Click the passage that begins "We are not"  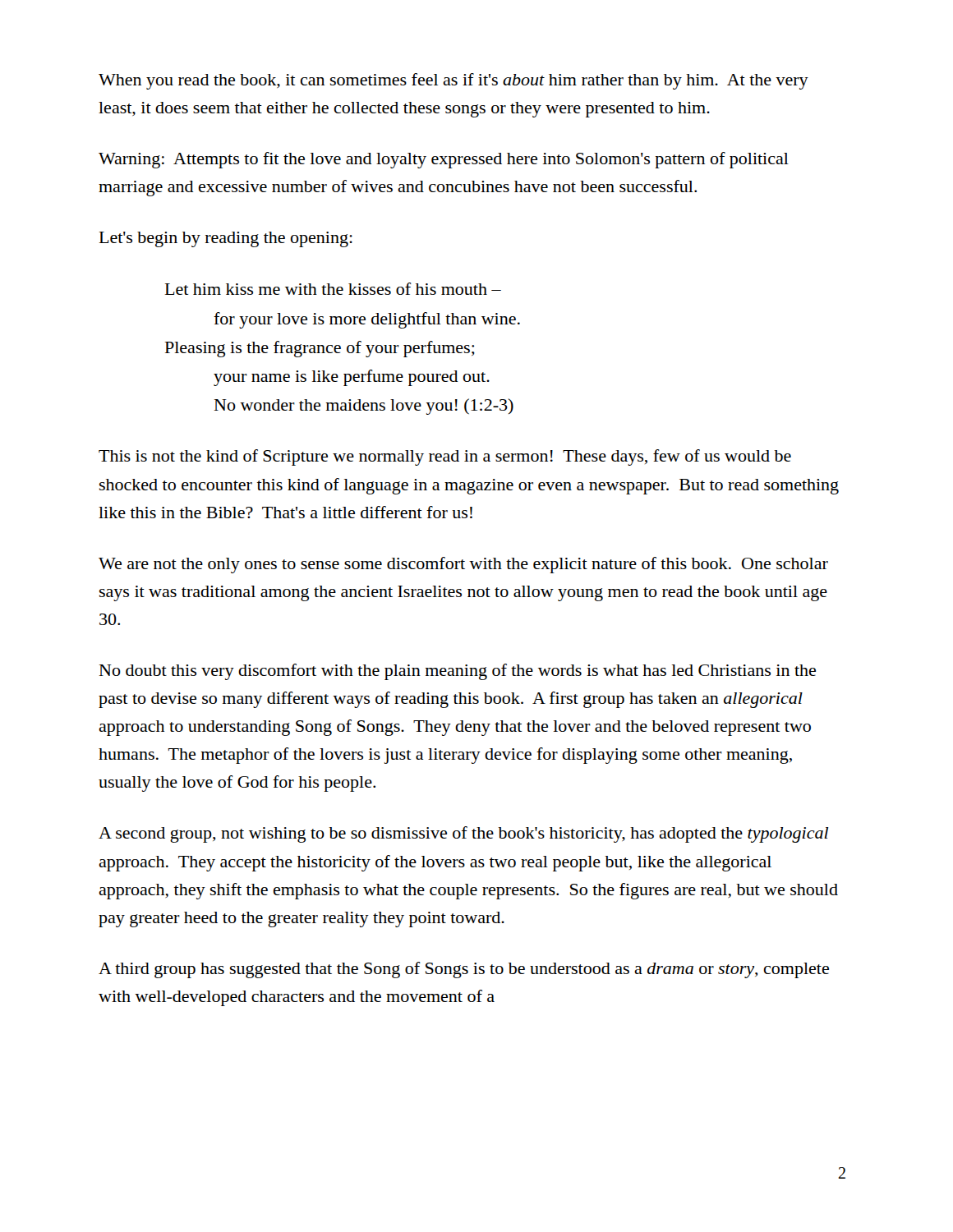click(x=463, y=591)
